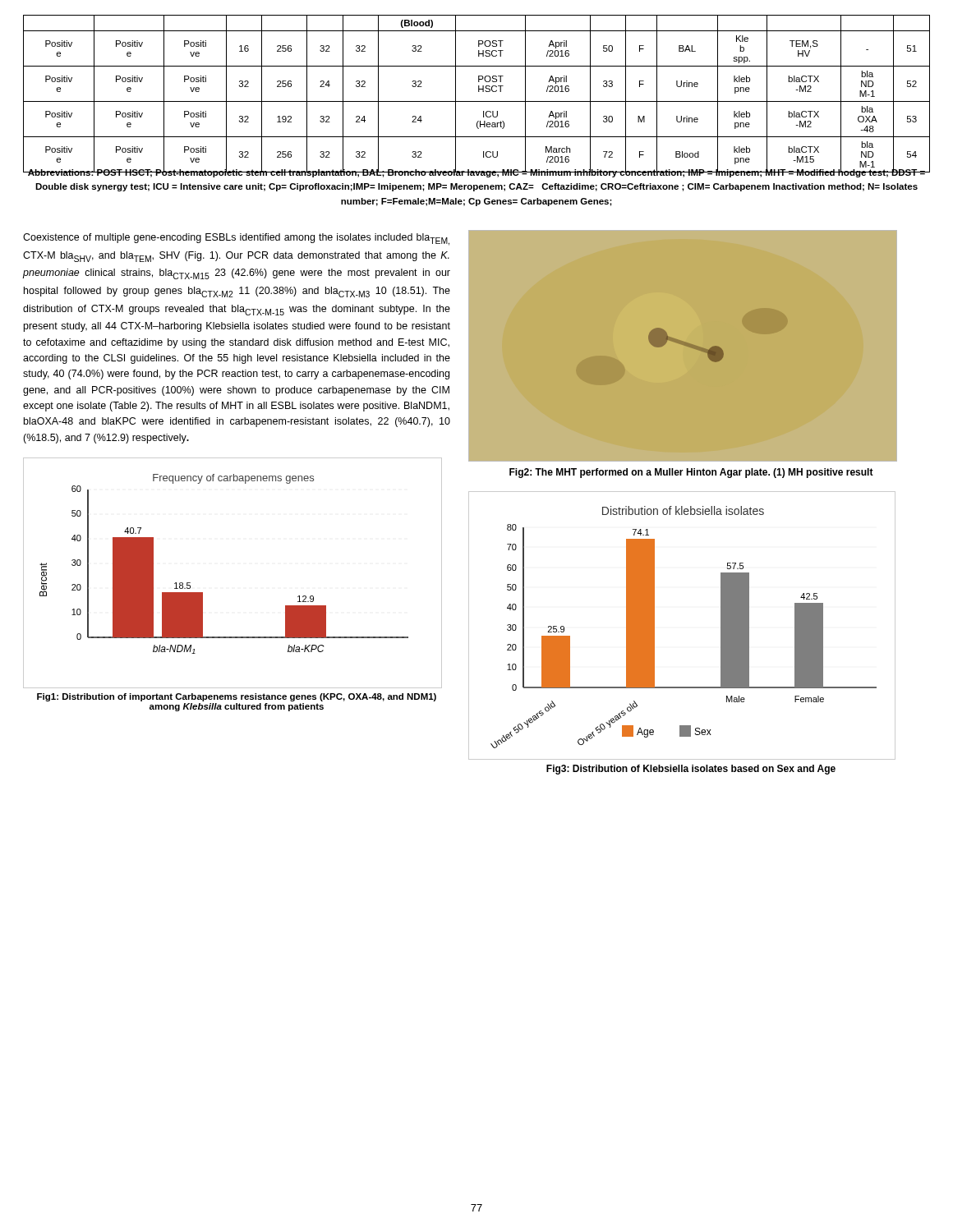Find the caption on this page that starts "Fig1: Distribution of"
Screen dimensions: 1232x953
(237, 702)
